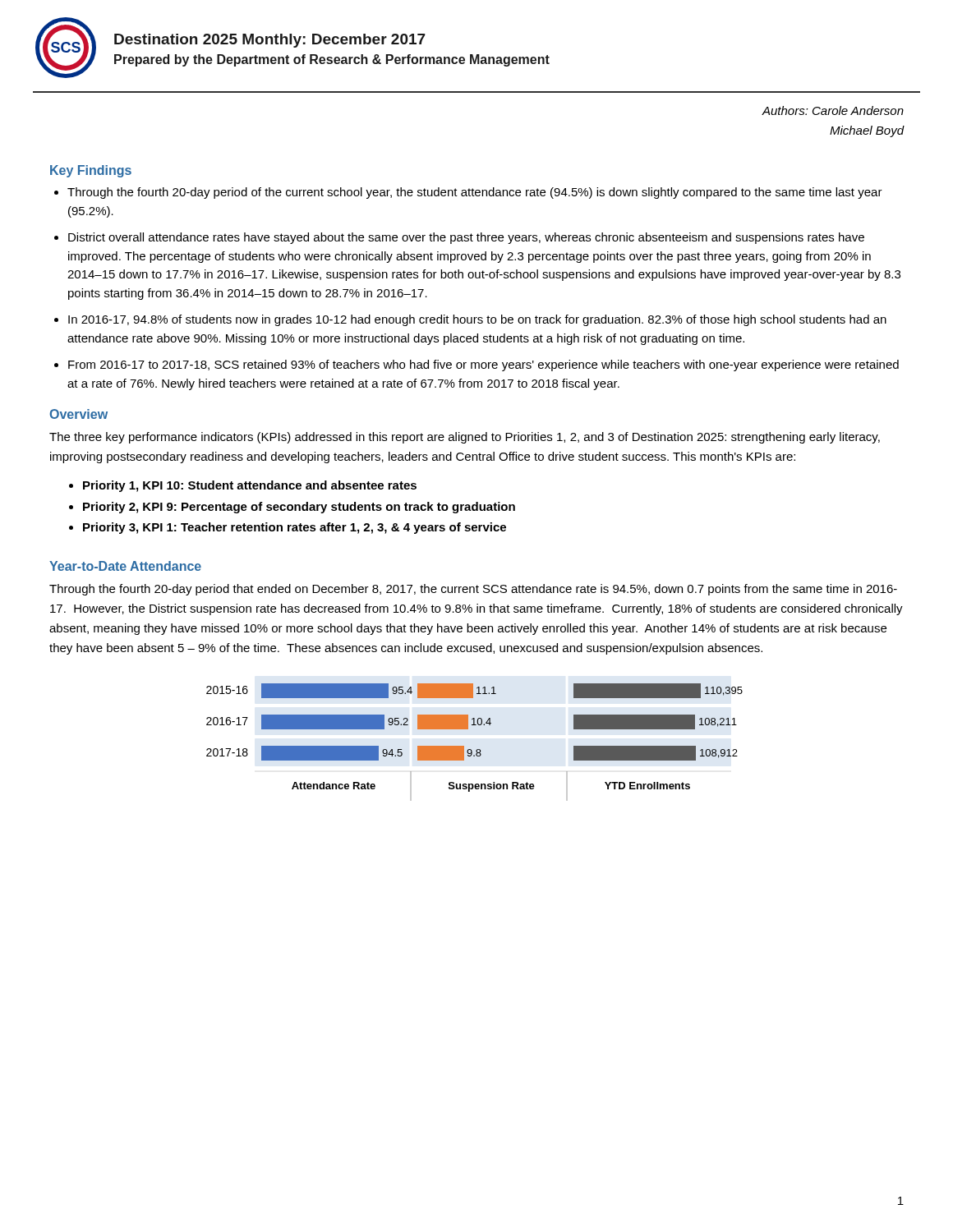Find the passage starting "District overall attendance rates"
Screen dimensions: 1232x953
[x=484, y=265]
